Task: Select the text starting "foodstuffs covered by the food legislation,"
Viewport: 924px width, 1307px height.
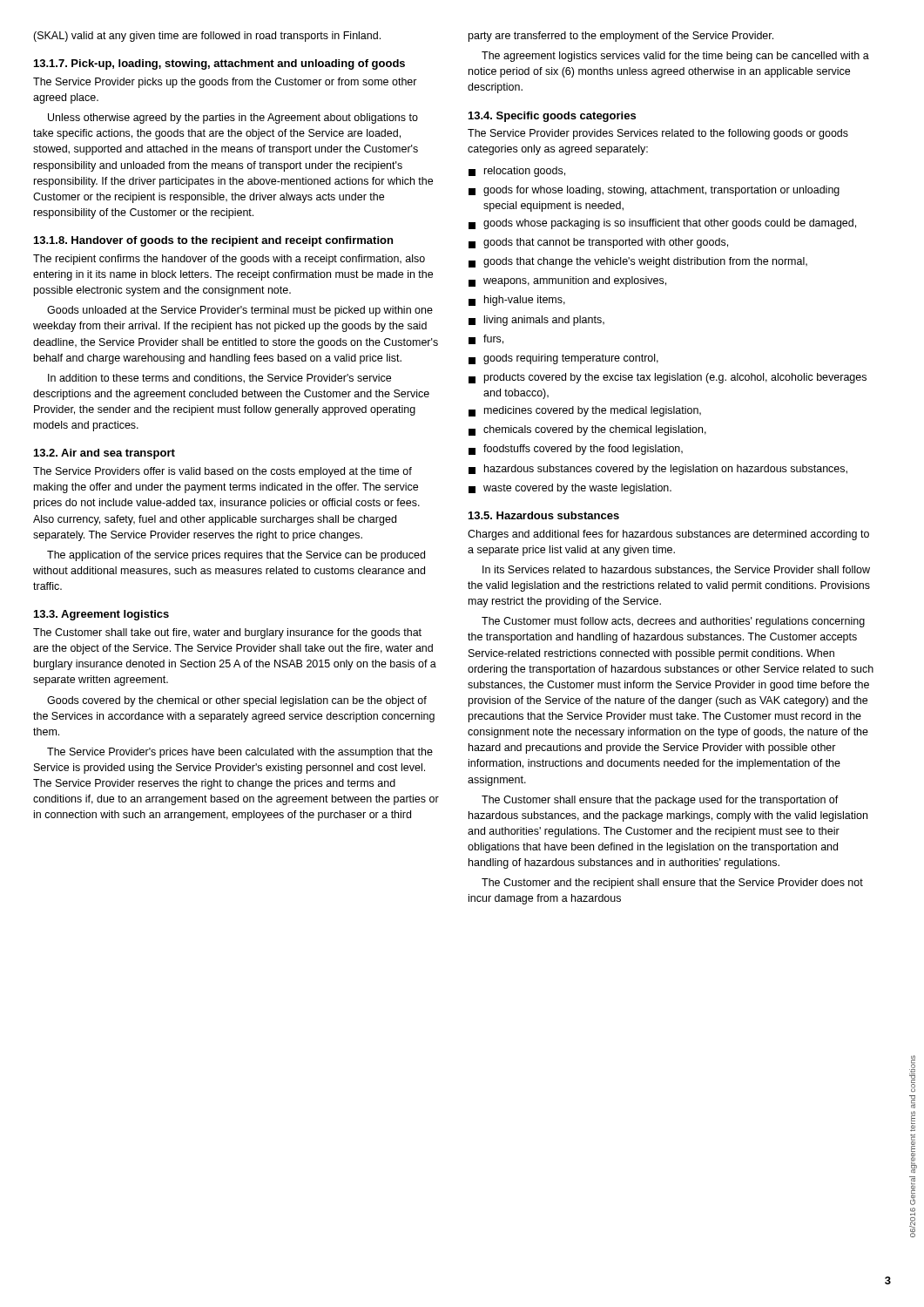Action: pyautogui.click(x=671, y=450)
